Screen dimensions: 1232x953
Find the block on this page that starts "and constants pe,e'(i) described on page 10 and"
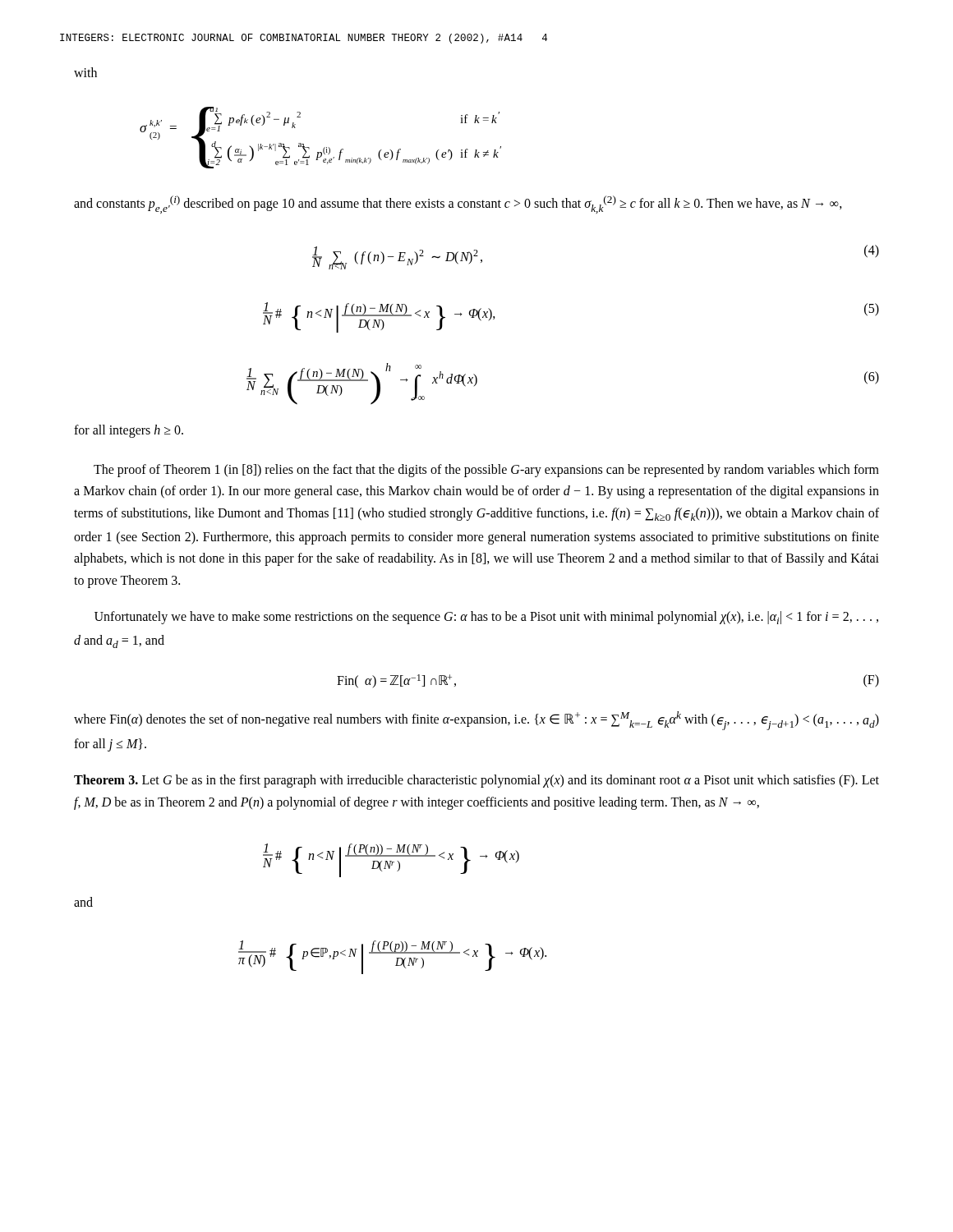[458, 204]
